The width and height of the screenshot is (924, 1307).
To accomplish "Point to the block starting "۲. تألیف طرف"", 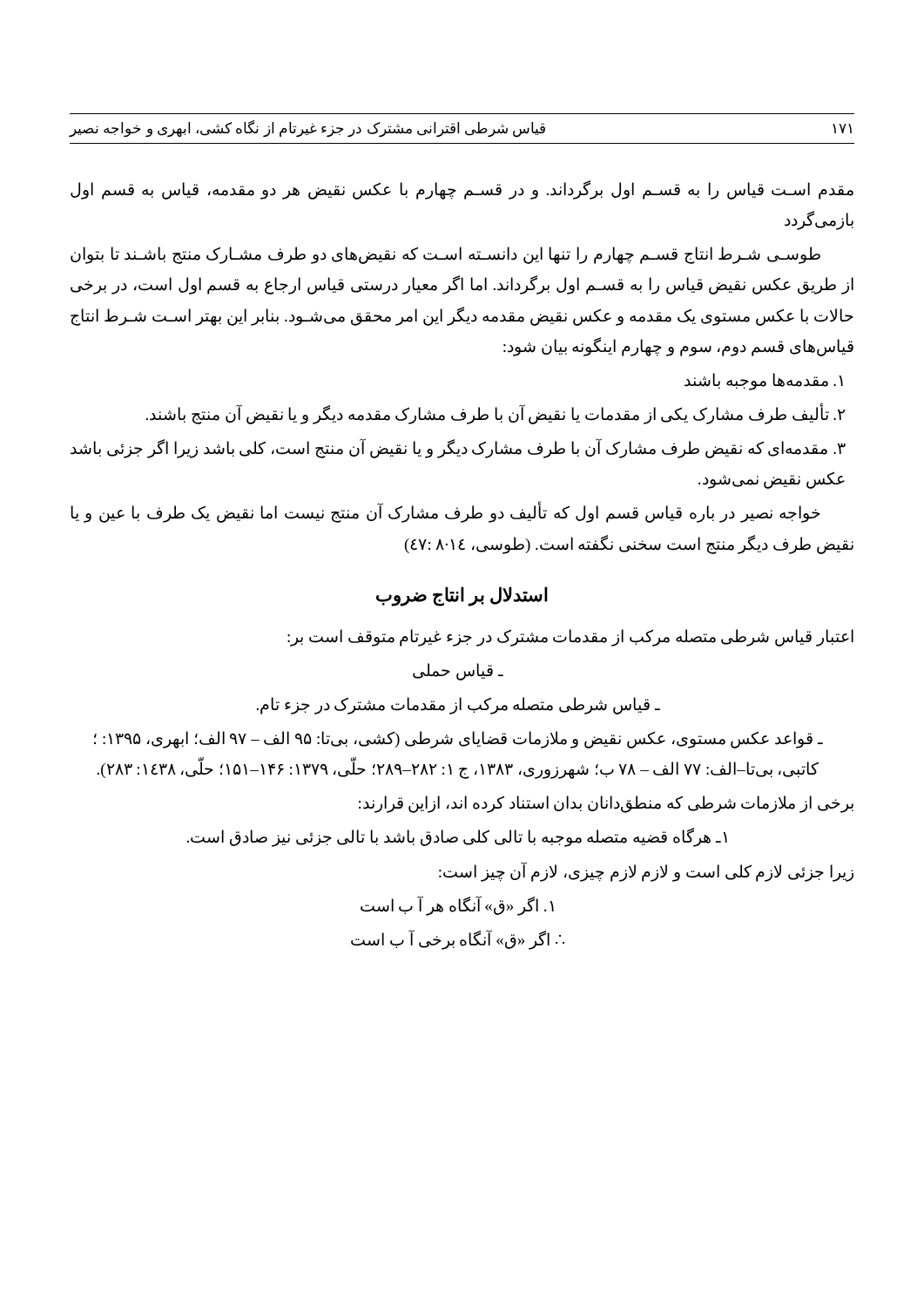I will tap(458, 414).
